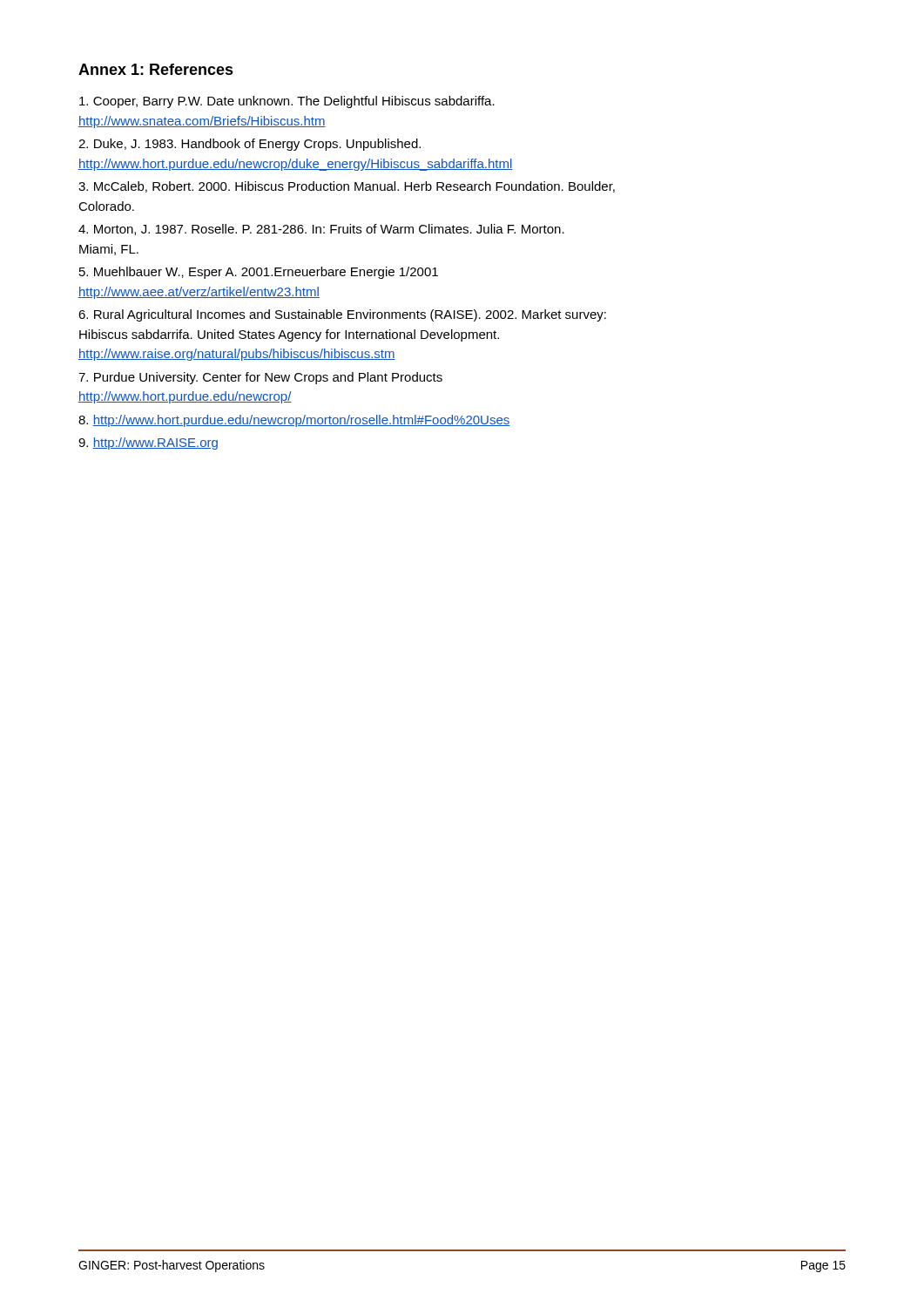Image resolution: width=924 pixels, height=1307 pixels.
Task: Navigate to the passage starting "6. Rural Agricultural Incomes"
Action: [343, 334]
